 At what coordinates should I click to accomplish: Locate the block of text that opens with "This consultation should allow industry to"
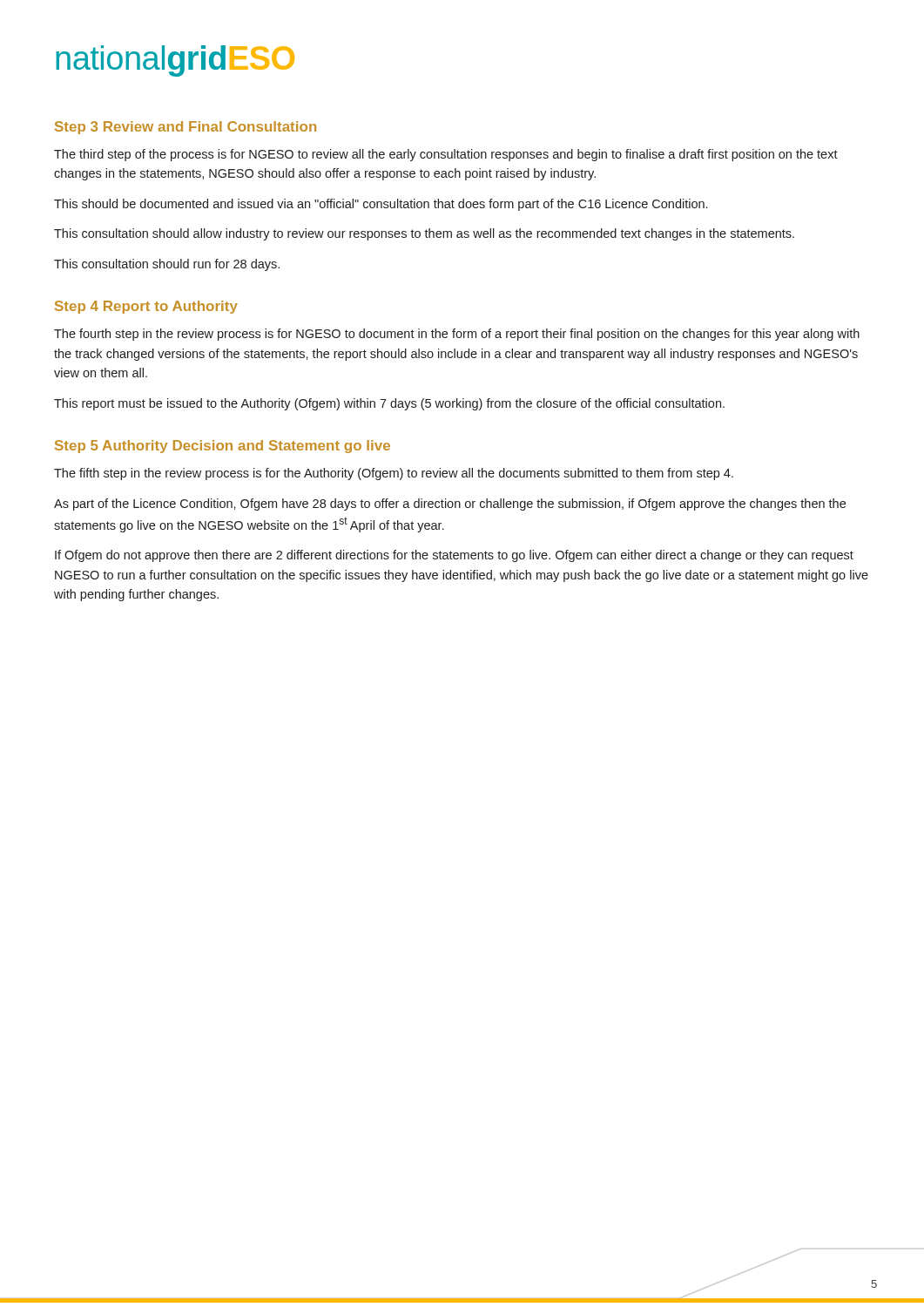[425, 234]
